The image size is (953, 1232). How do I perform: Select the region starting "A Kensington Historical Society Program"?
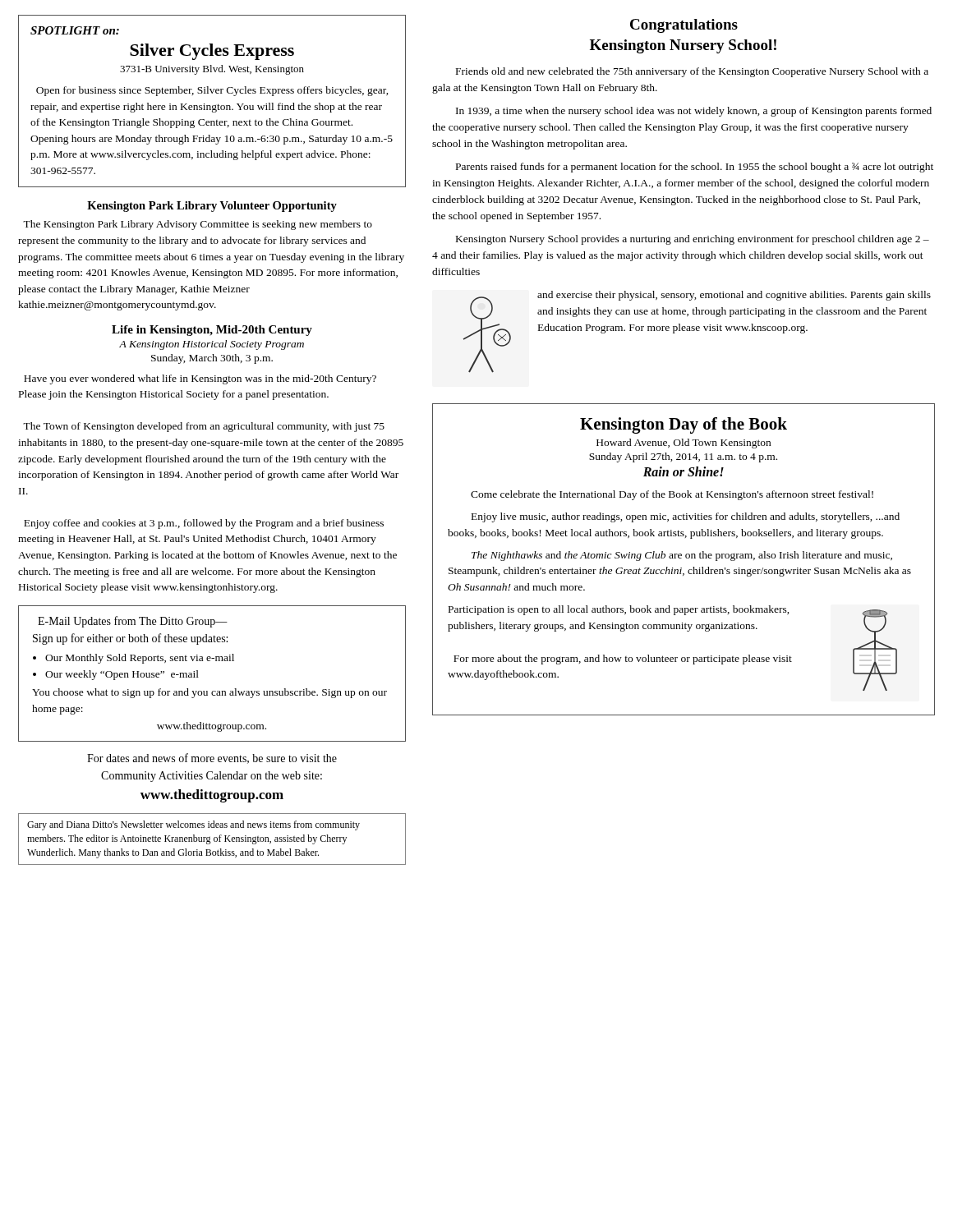coord(212,343)
